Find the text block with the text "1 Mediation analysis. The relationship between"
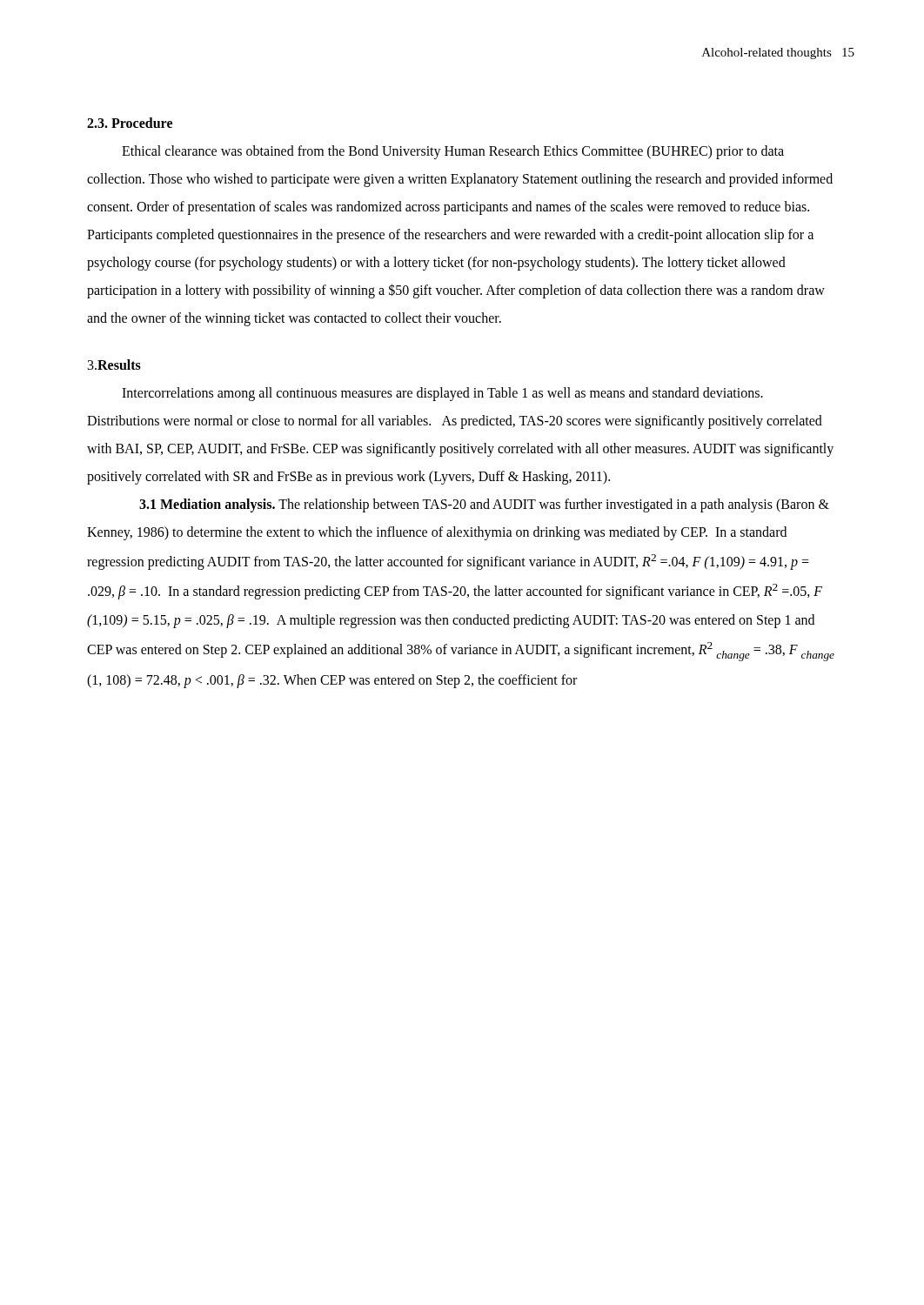This screenshot has width=924, height=1305. (x=462, y=592)
